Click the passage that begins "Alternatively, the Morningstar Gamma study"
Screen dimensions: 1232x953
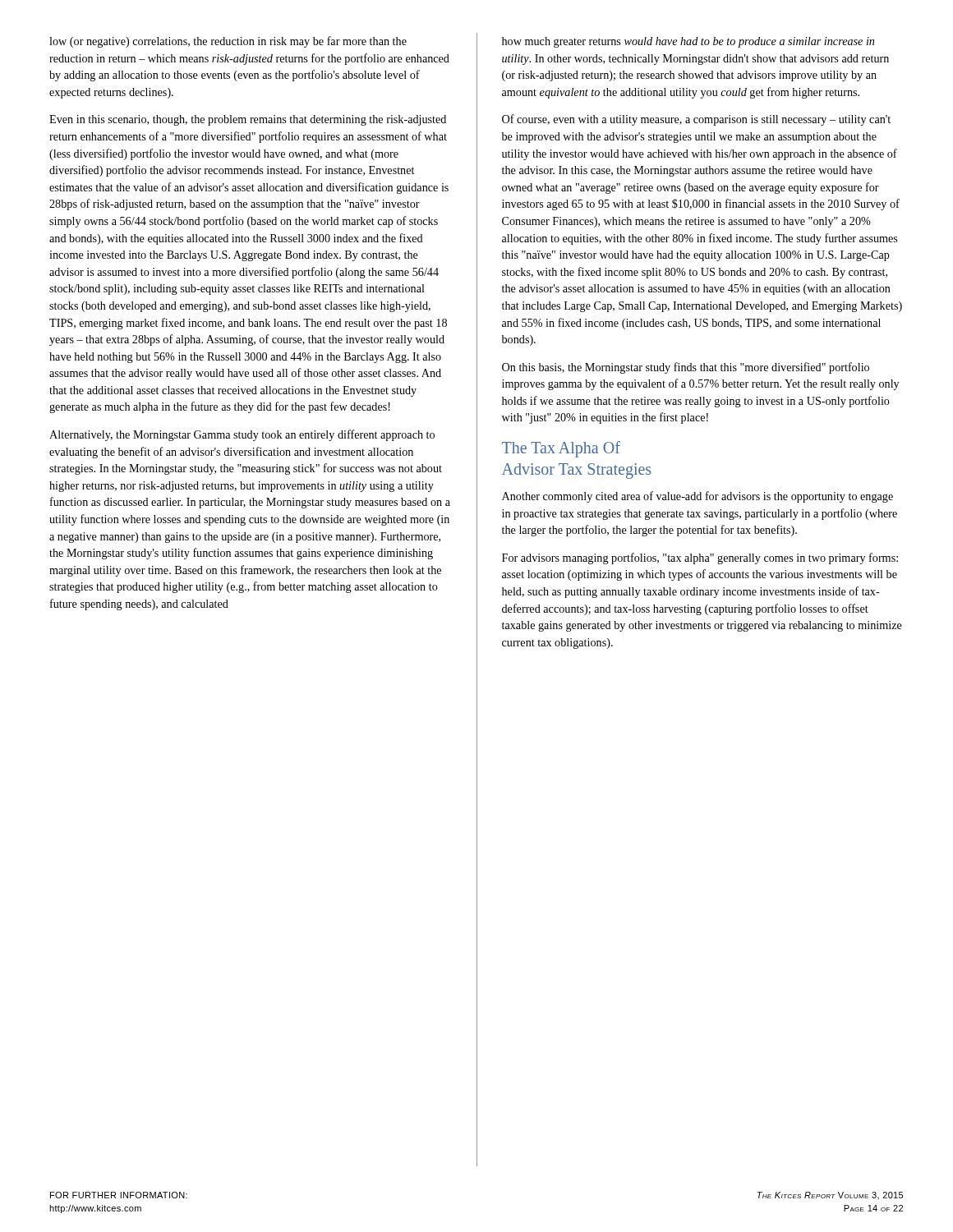[x=250, y=519]
